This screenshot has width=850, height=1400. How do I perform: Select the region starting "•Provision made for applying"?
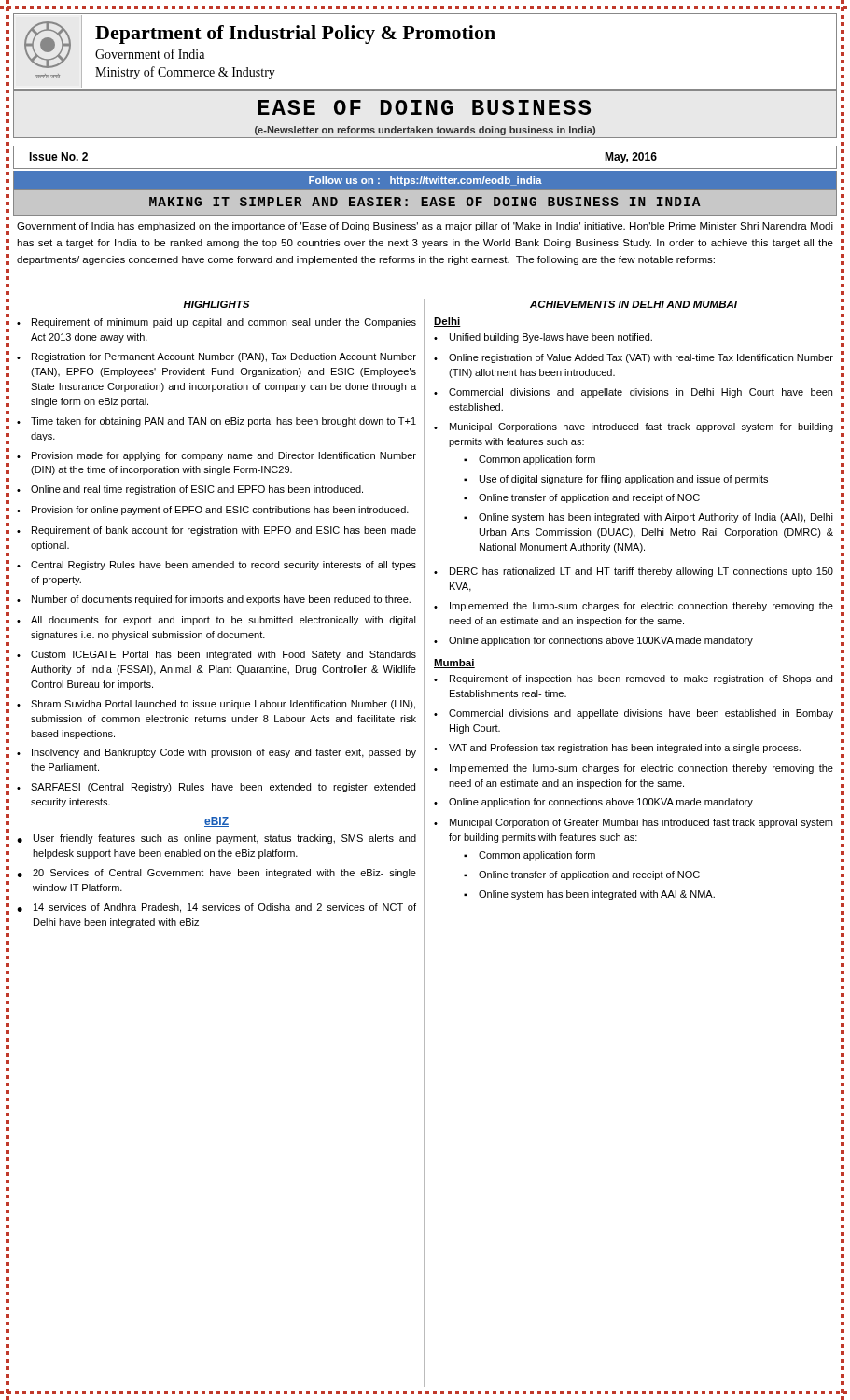pos(216,463)
